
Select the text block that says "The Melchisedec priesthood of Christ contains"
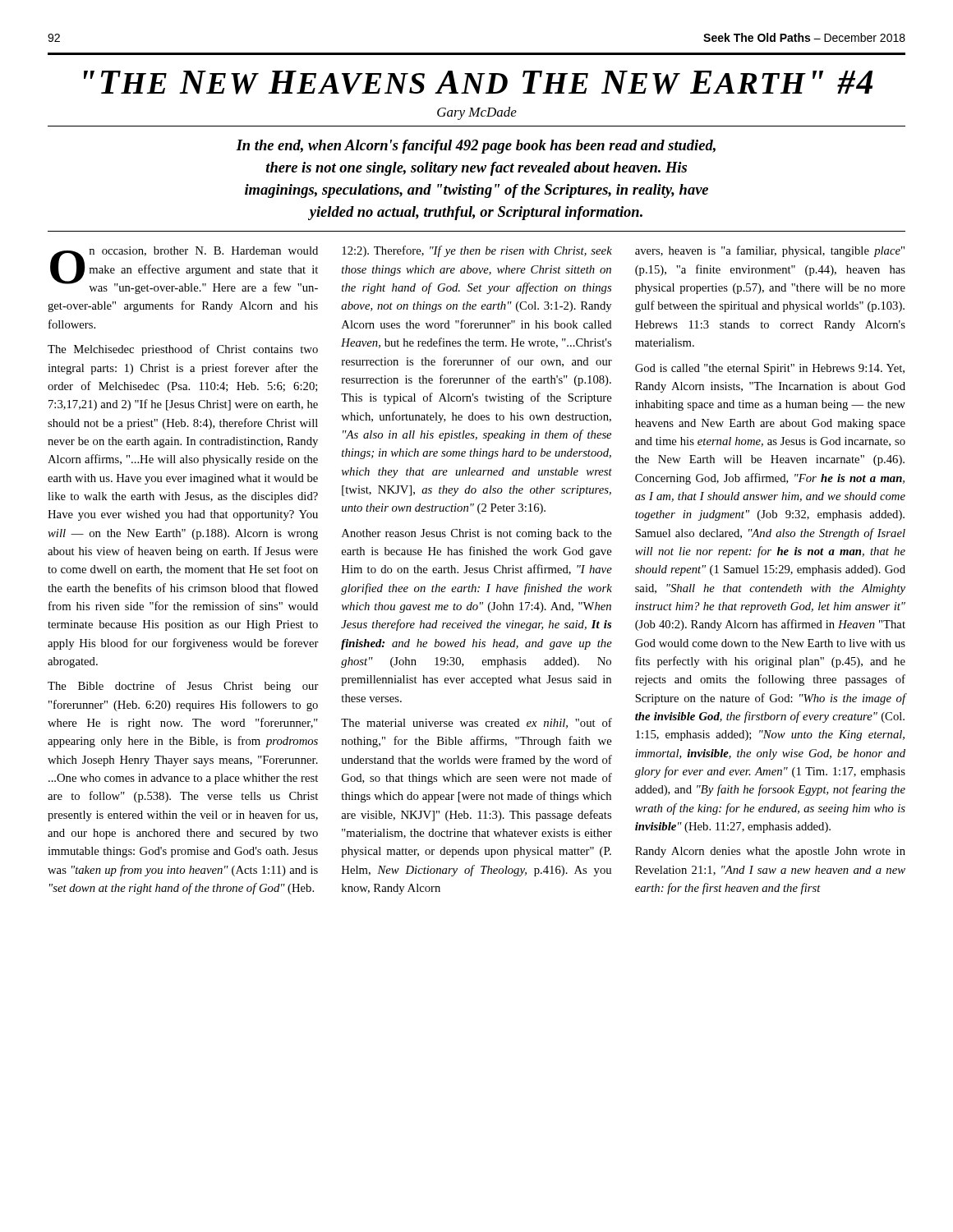pos(183,619)
